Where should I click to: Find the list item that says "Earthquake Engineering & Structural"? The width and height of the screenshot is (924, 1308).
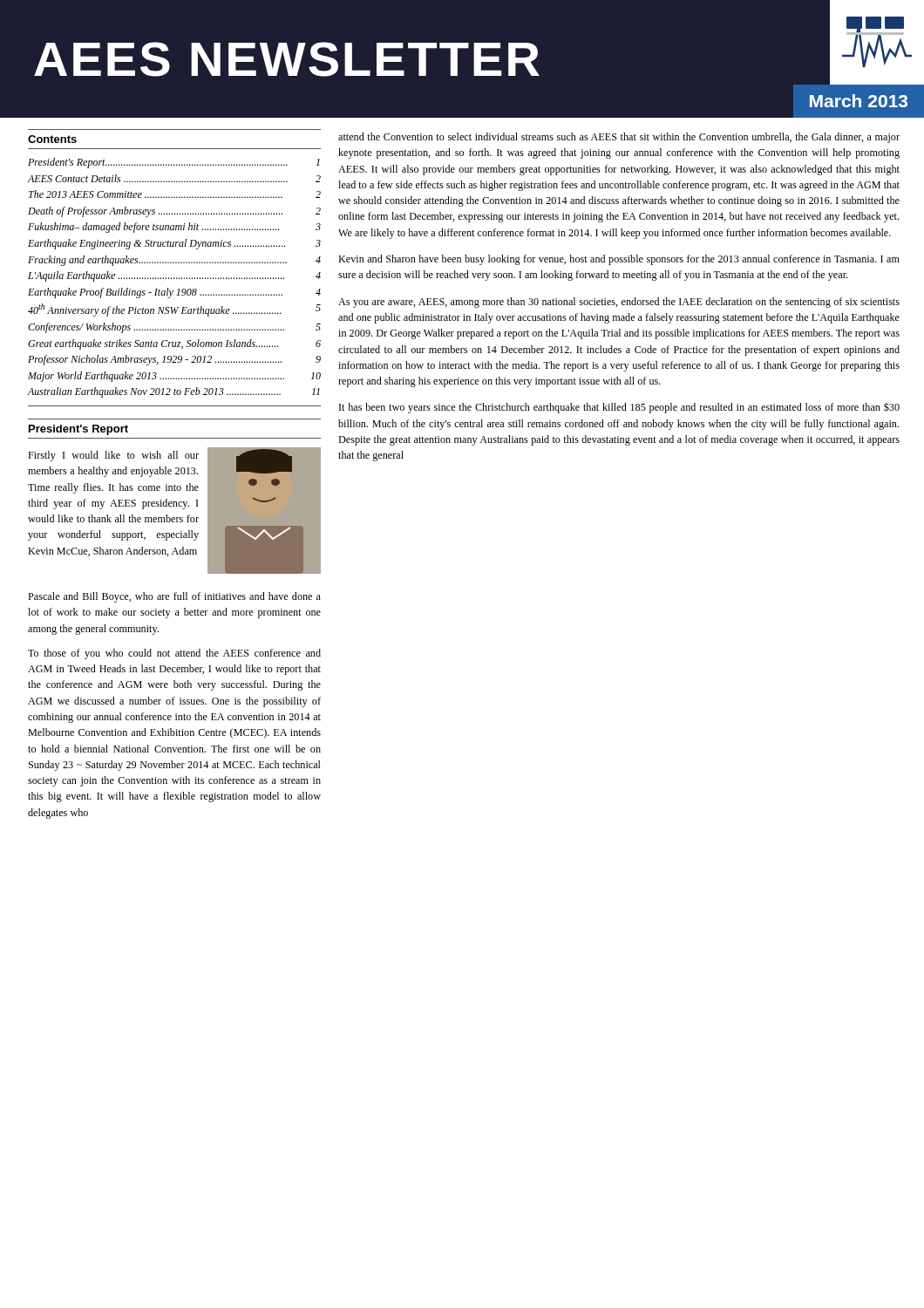click(174, 244)
